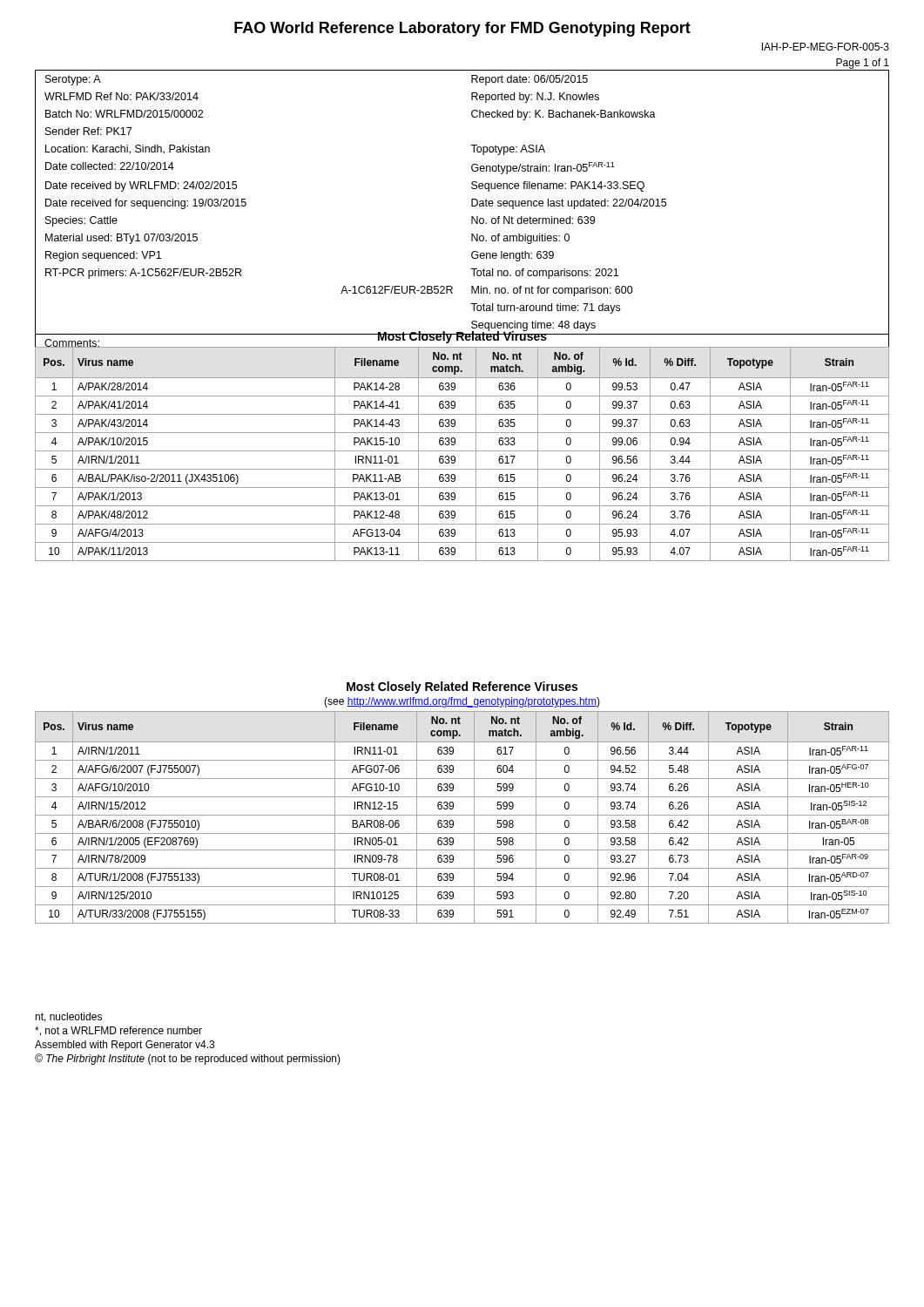Select the block starting "Assembled with Report"

point(125,1045)
